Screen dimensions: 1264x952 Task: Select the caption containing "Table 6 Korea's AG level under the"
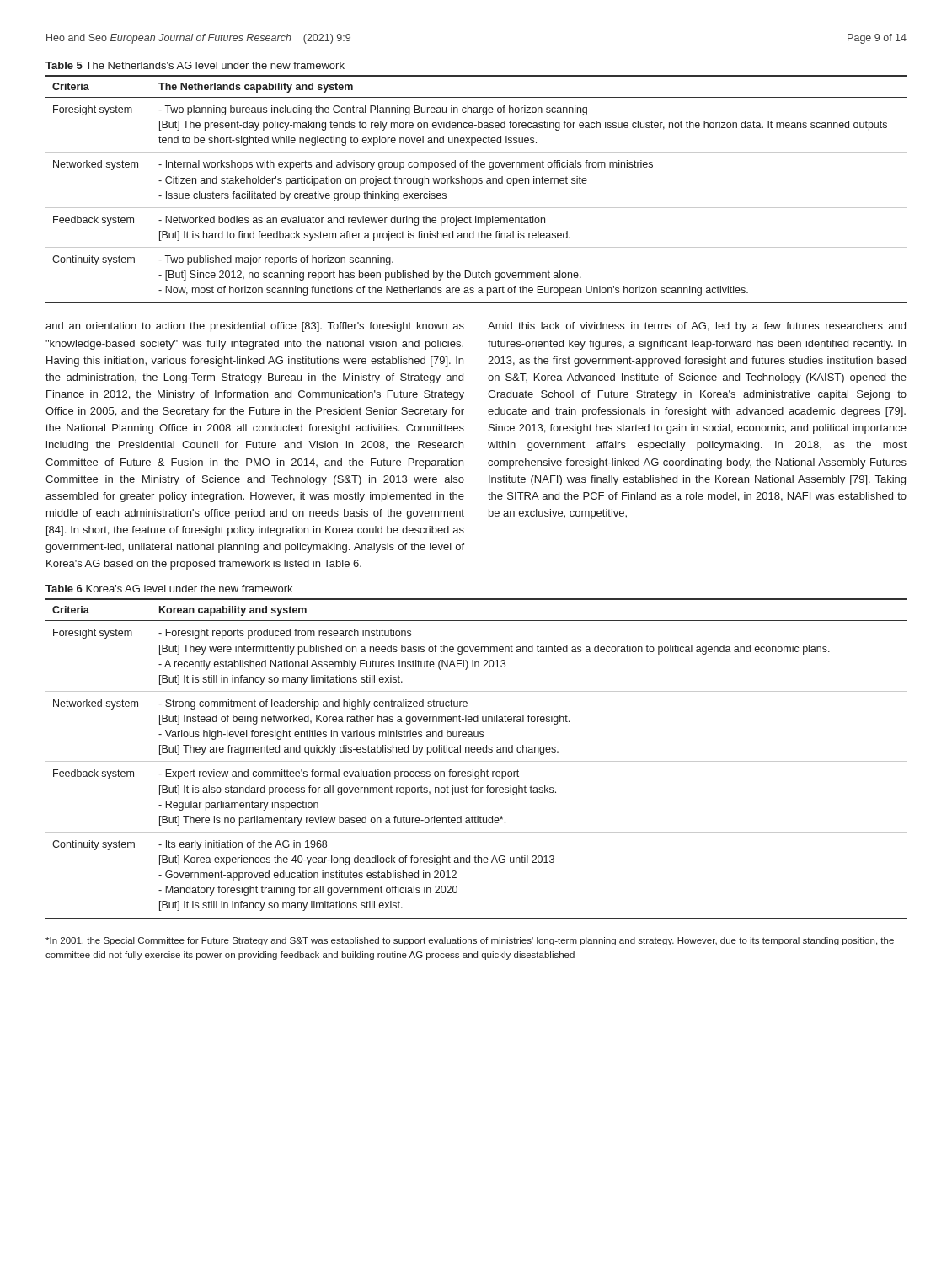coord(169,589)
